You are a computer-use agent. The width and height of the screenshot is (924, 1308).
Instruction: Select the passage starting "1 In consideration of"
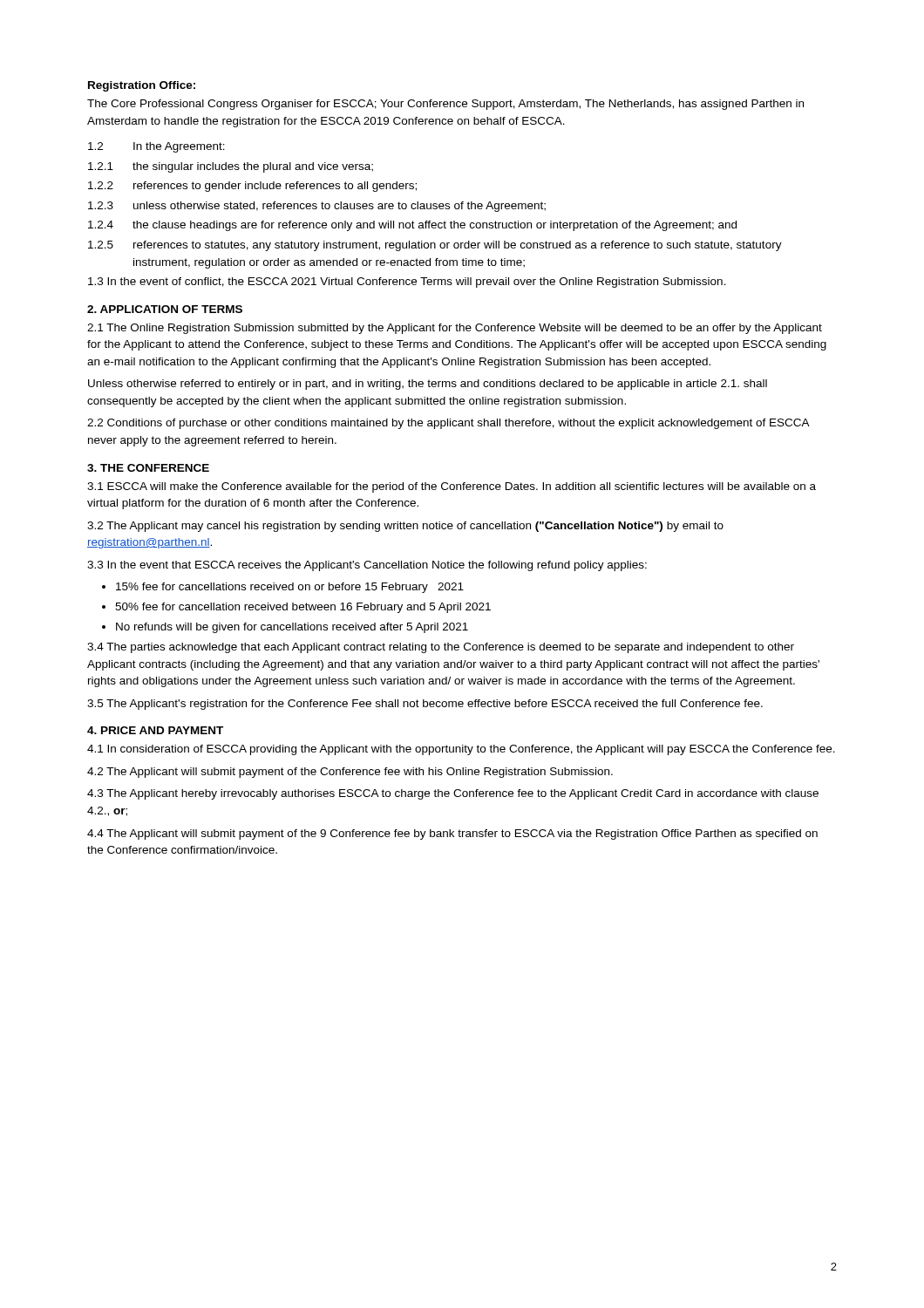[462, 749]
